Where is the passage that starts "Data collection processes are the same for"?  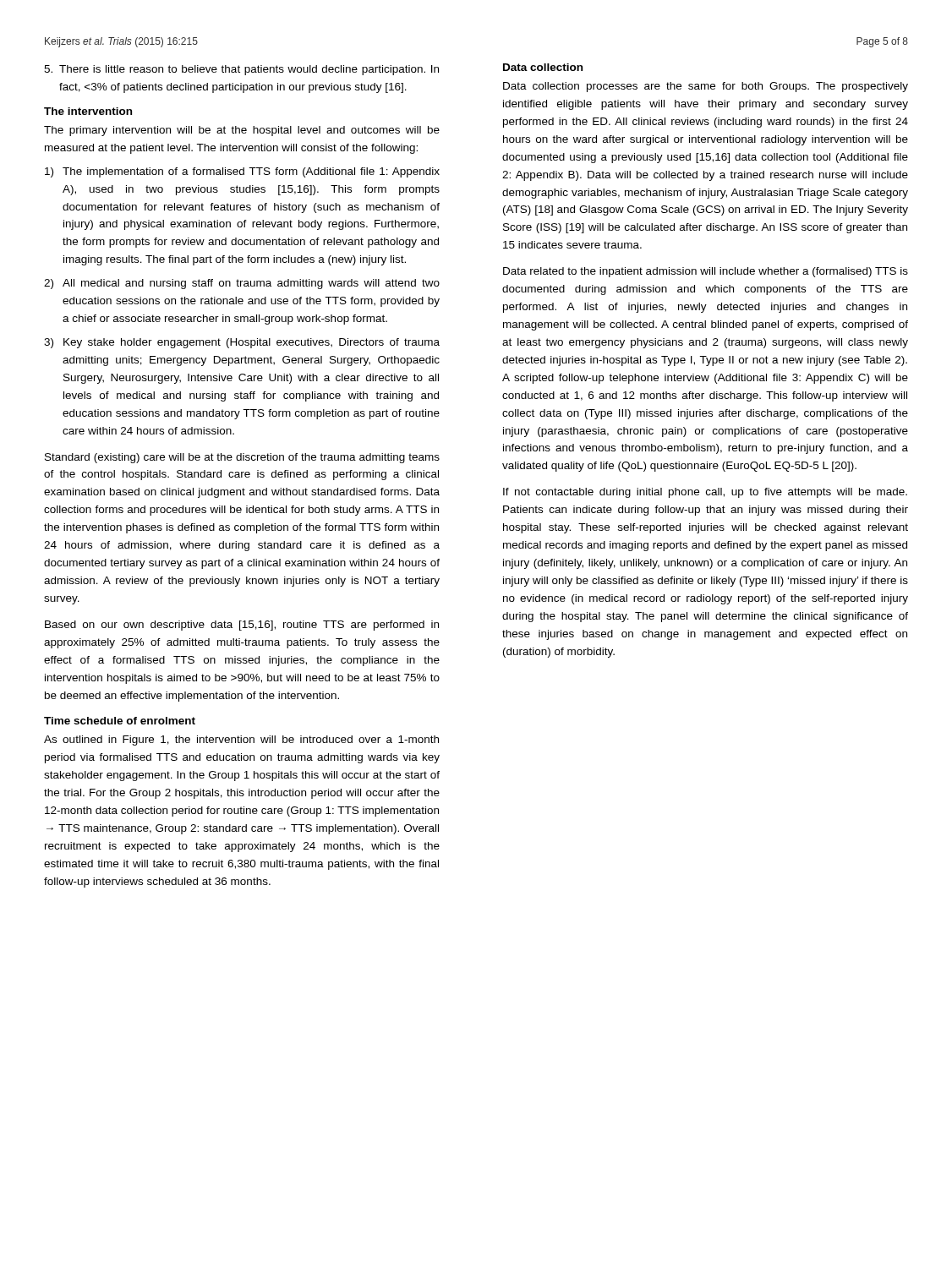[x=705, y=165]
